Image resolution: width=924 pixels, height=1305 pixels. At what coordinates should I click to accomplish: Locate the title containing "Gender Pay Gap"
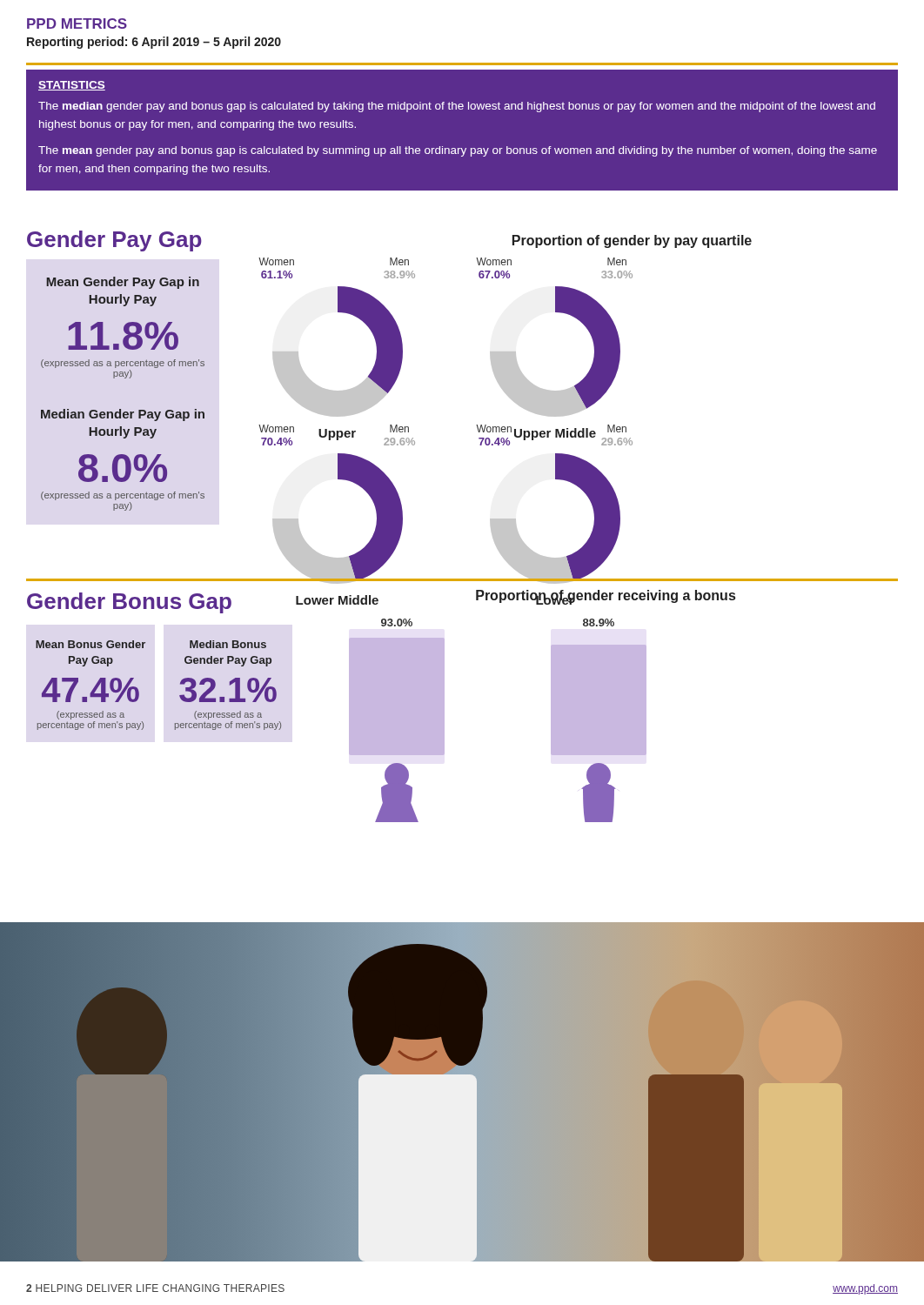pyautogui.click(x=114, y=239)
